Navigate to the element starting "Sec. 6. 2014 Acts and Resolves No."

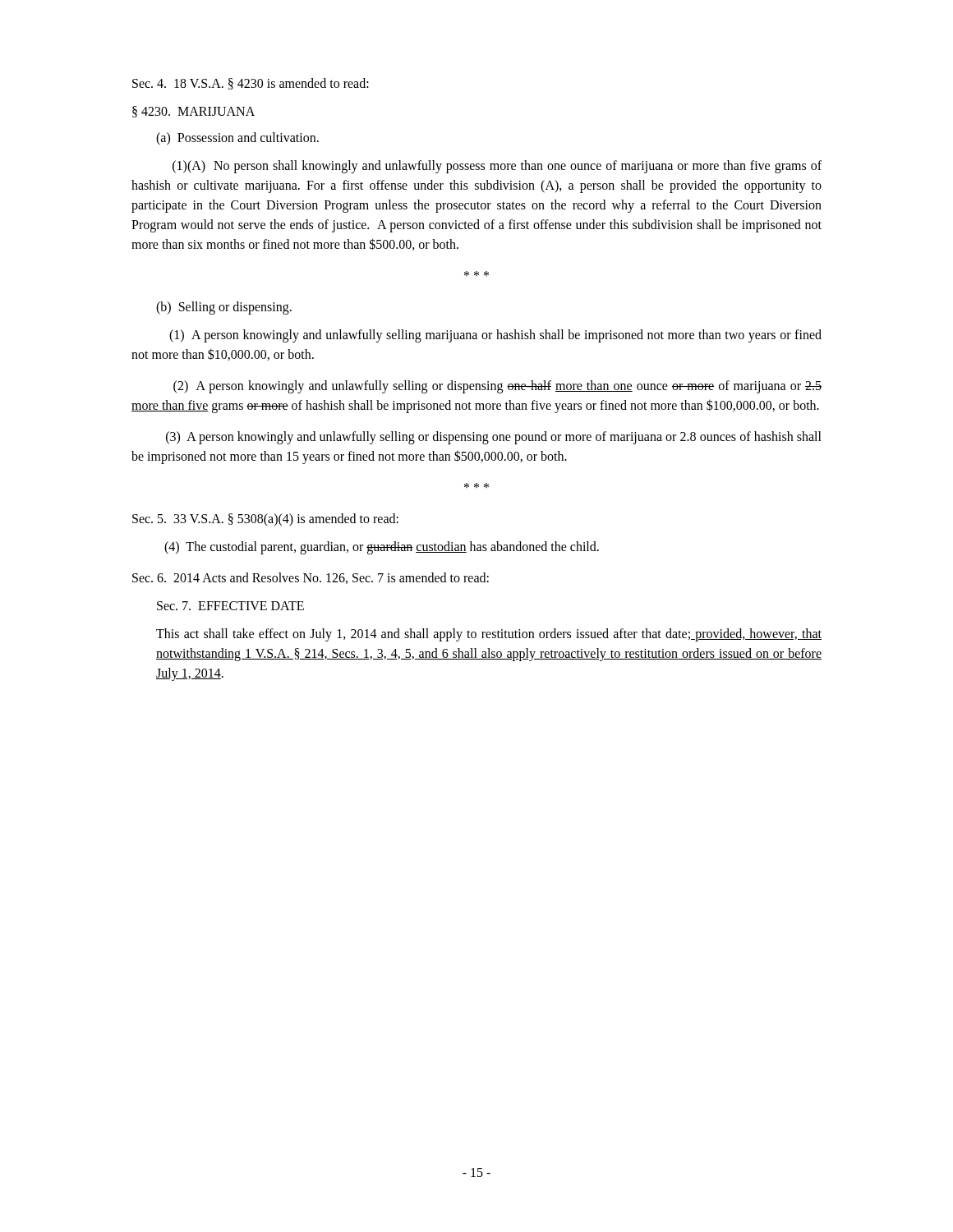pyautogui.click(x=310, y=578)
